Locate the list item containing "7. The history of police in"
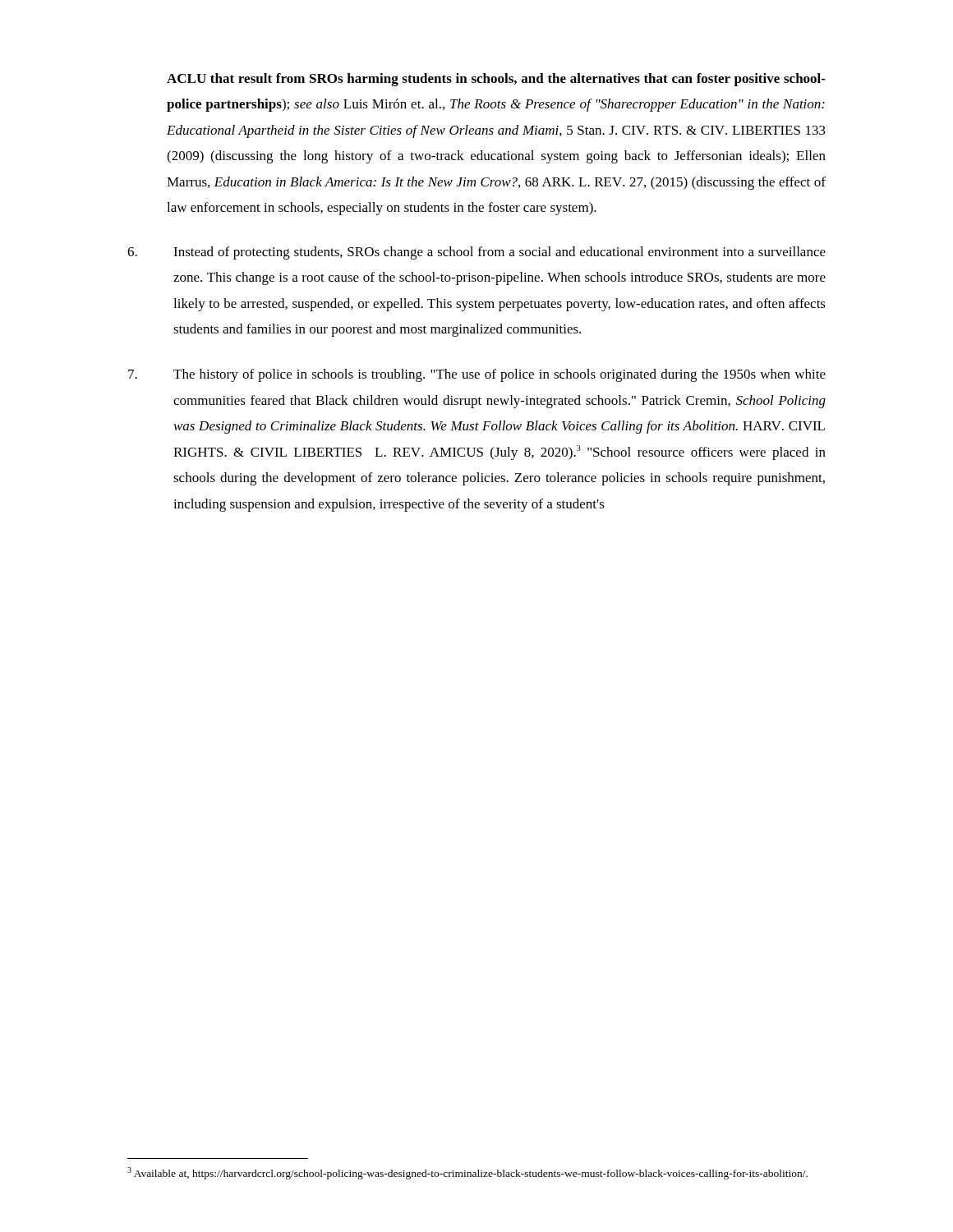Viewport: 953px width, 1232px height. click(476, 439)
